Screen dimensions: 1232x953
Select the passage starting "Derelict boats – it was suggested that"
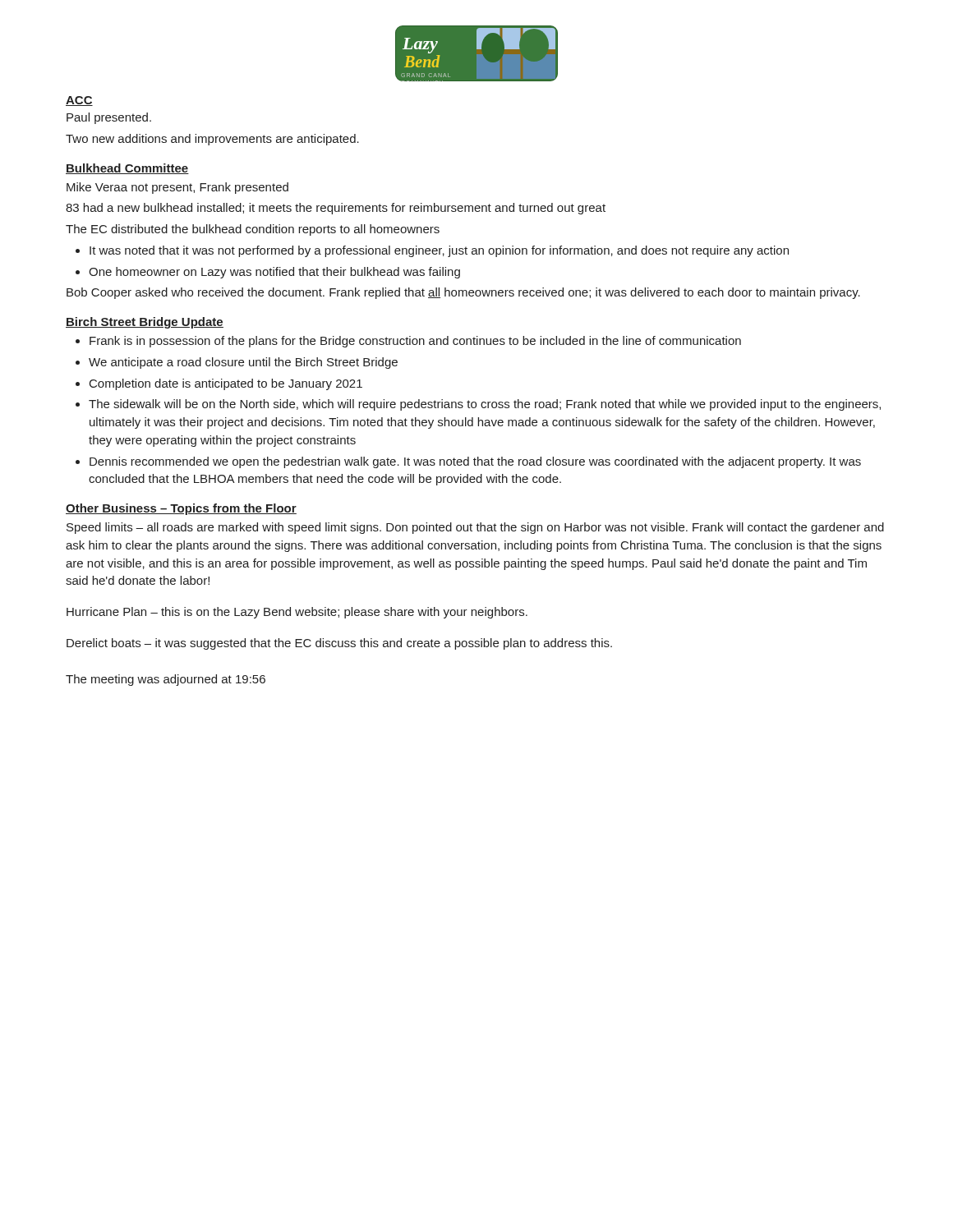476,643
